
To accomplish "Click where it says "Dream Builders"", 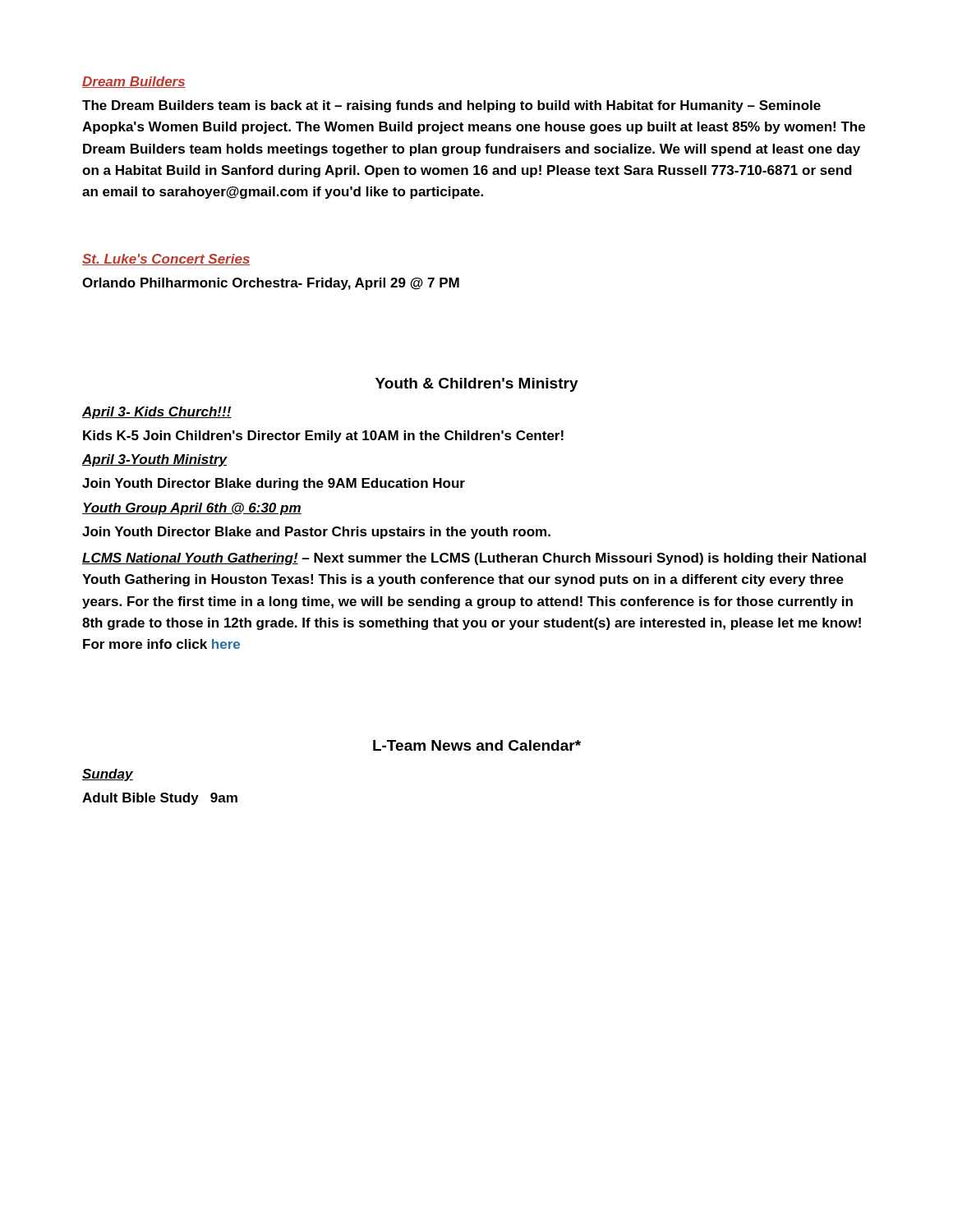I will click(134, 82).
